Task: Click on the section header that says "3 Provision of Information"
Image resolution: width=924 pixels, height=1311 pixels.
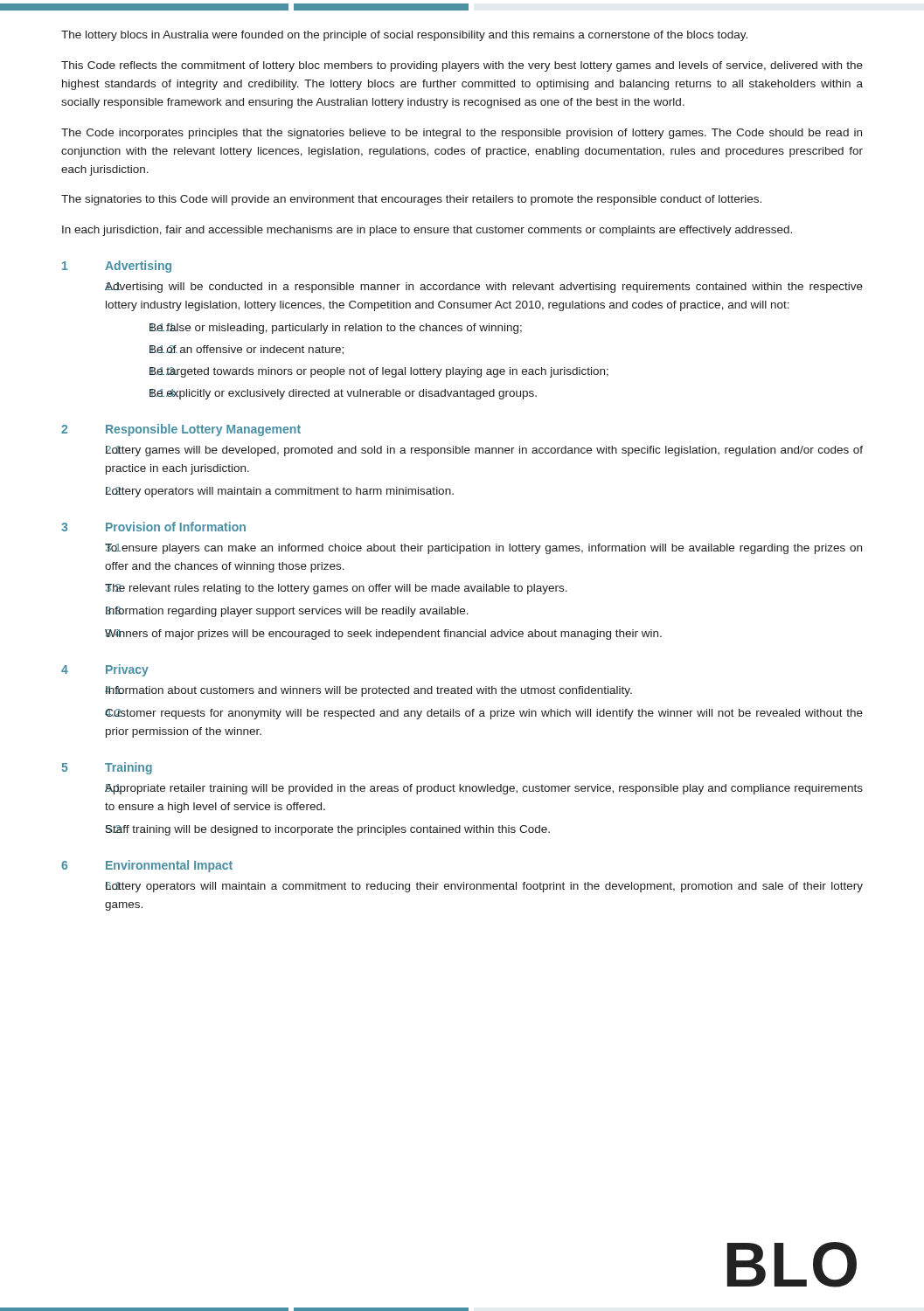Action: point(154,527)
